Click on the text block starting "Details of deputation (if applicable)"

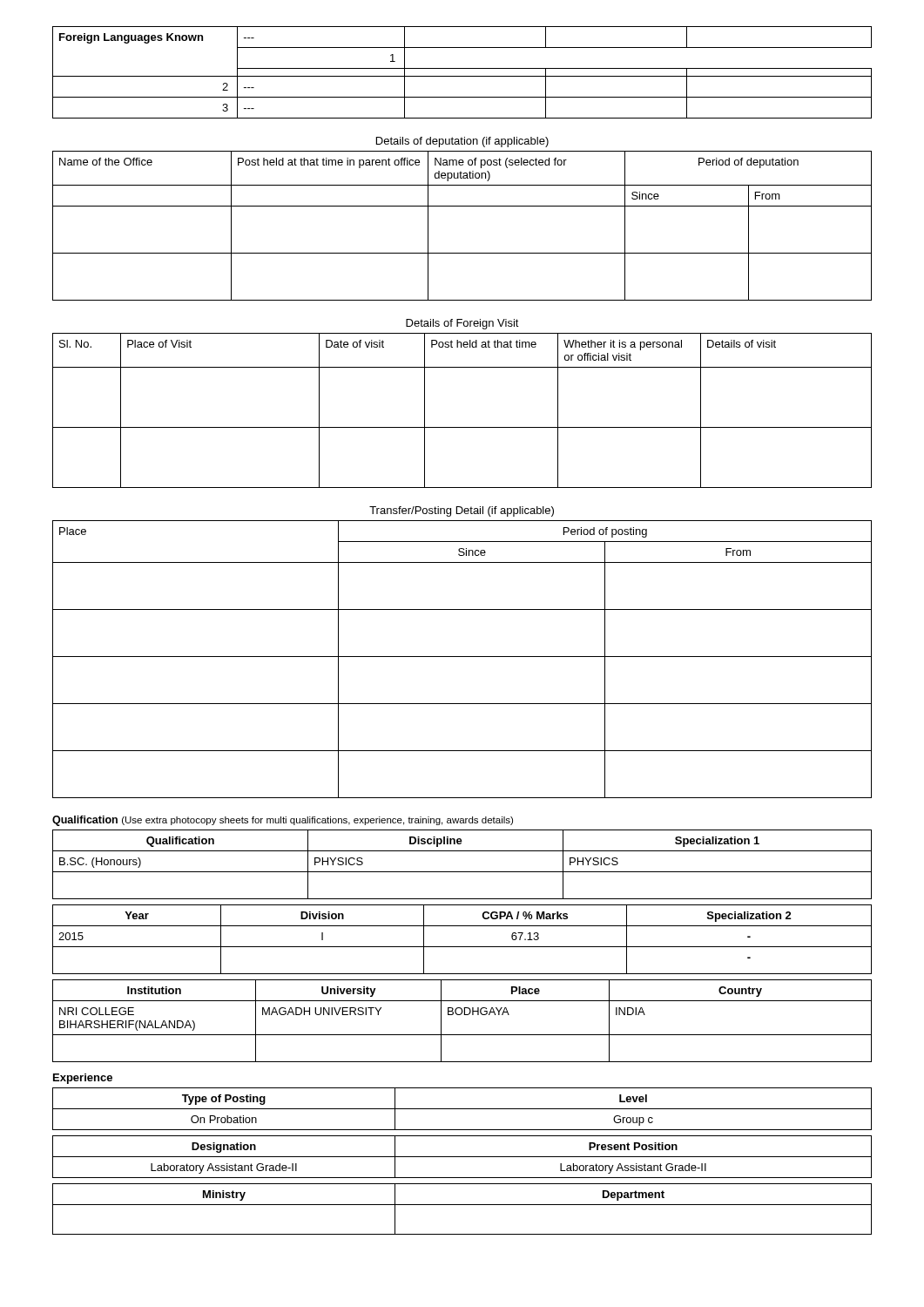462,141
